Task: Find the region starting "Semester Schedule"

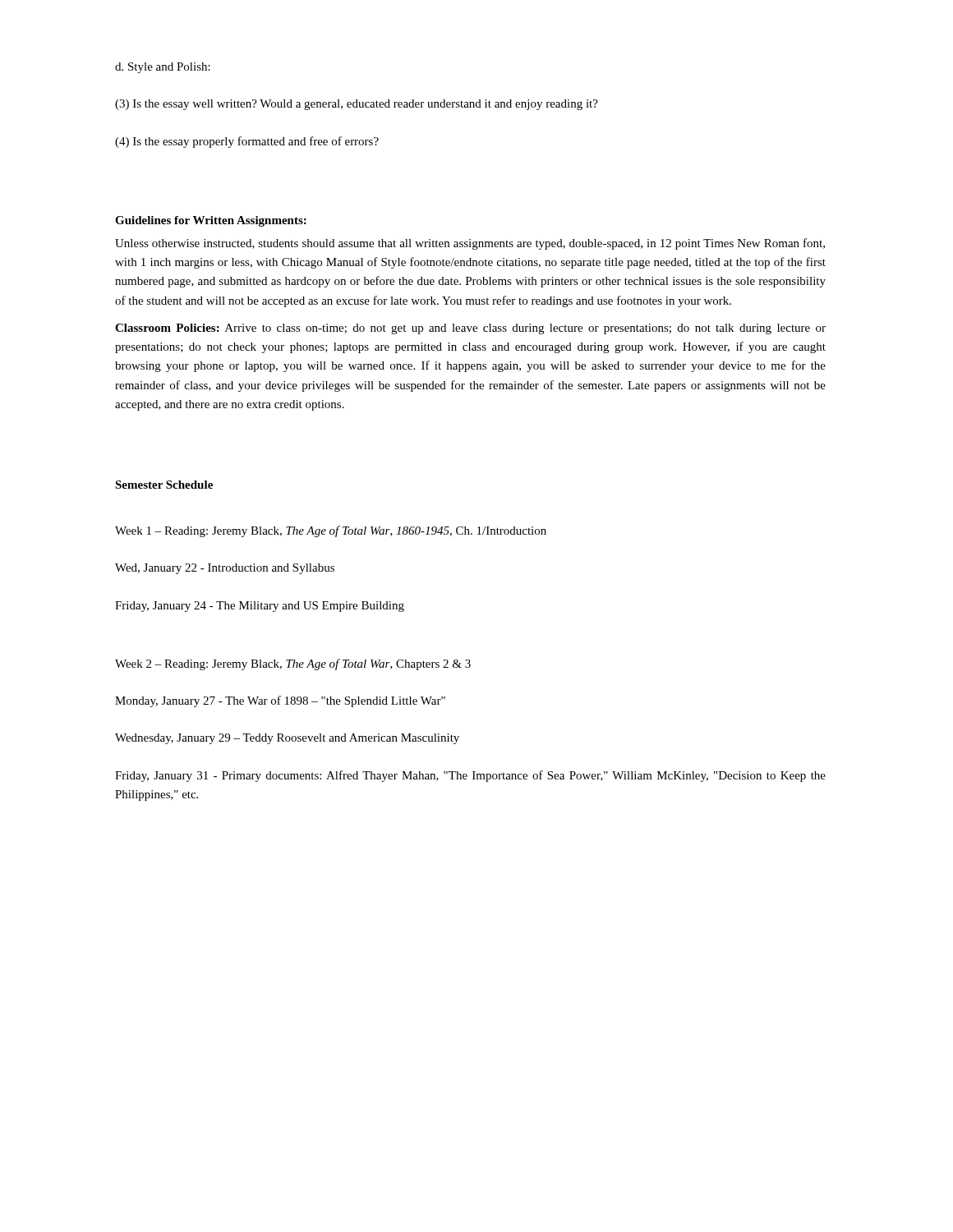Action: click(164, 485)
